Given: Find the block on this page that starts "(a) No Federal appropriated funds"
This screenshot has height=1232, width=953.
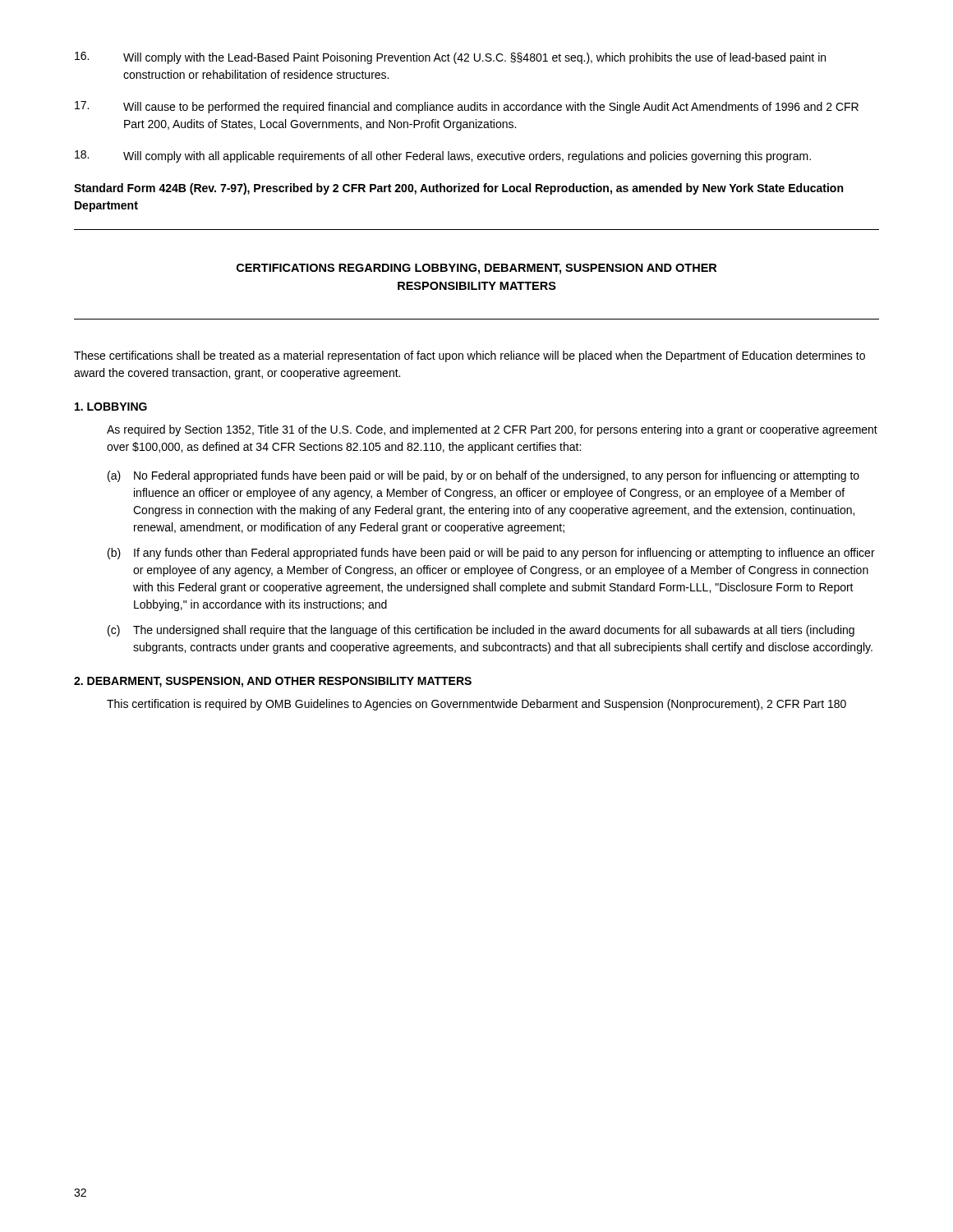Looking at the screenshot, I should click(493, 501).
